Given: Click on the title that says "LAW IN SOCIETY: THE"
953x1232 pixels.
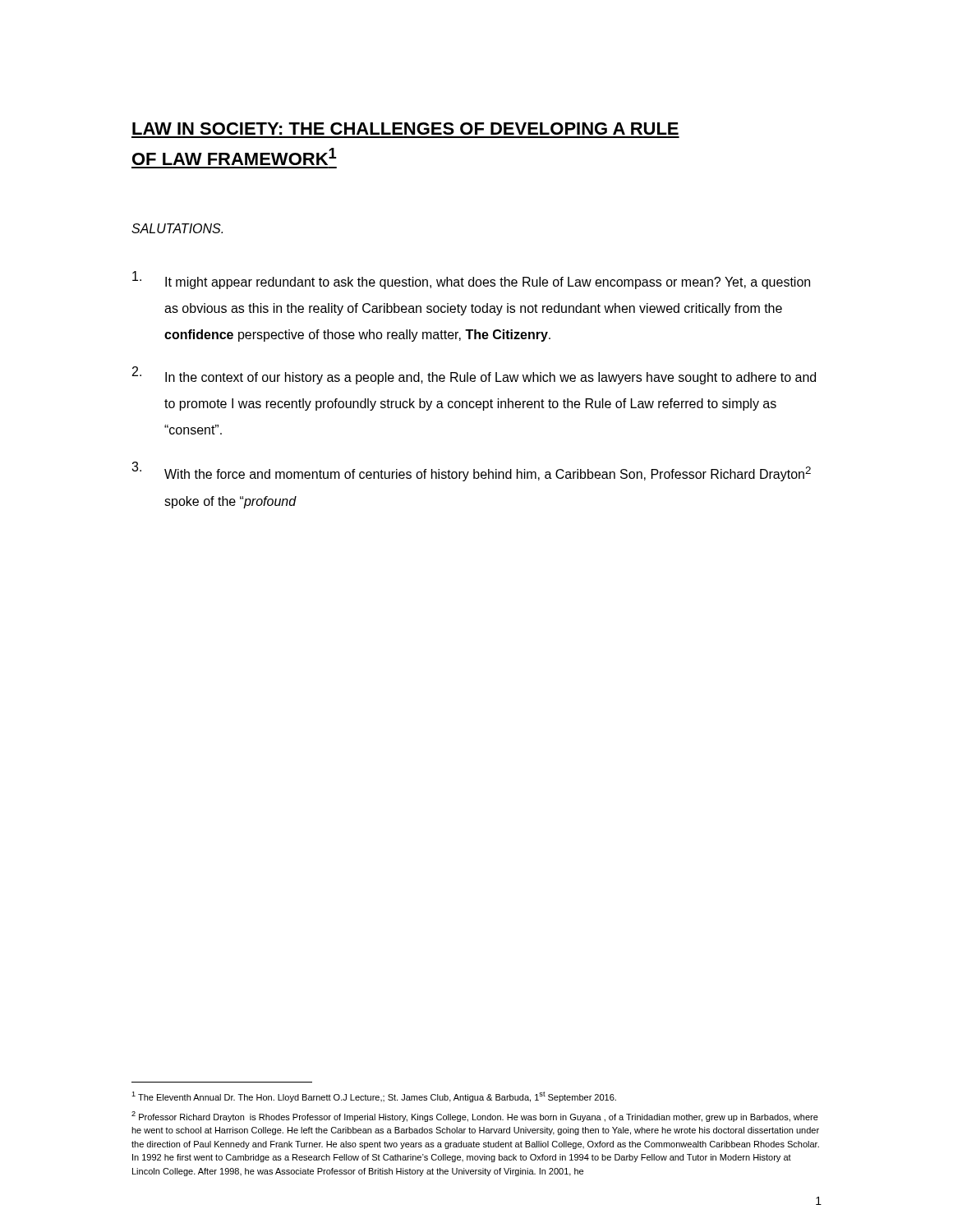Looking at the screenshot, I should 405,144.
